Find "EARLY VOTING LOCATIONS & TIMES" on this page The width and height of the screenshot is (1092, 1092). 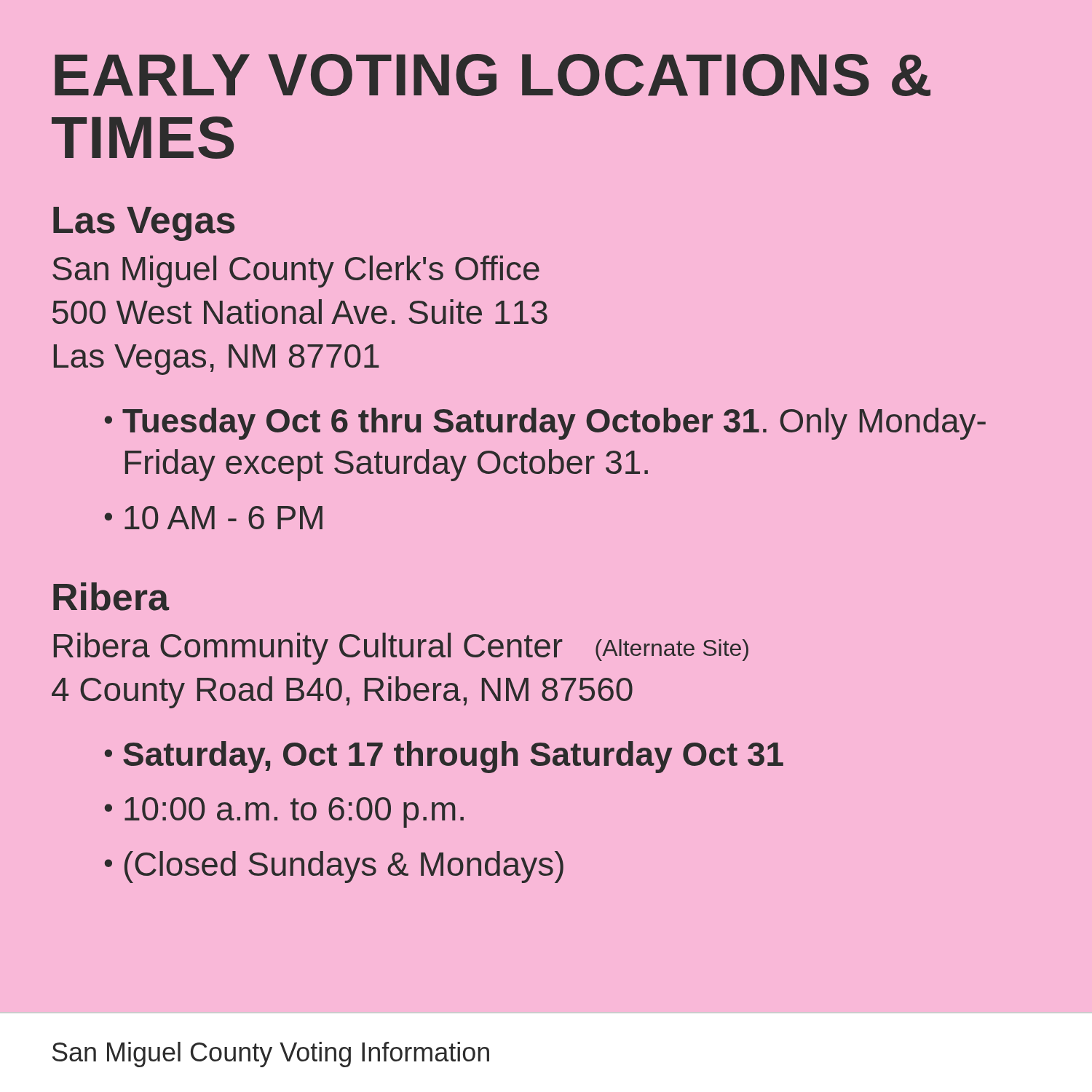point(492,106)
